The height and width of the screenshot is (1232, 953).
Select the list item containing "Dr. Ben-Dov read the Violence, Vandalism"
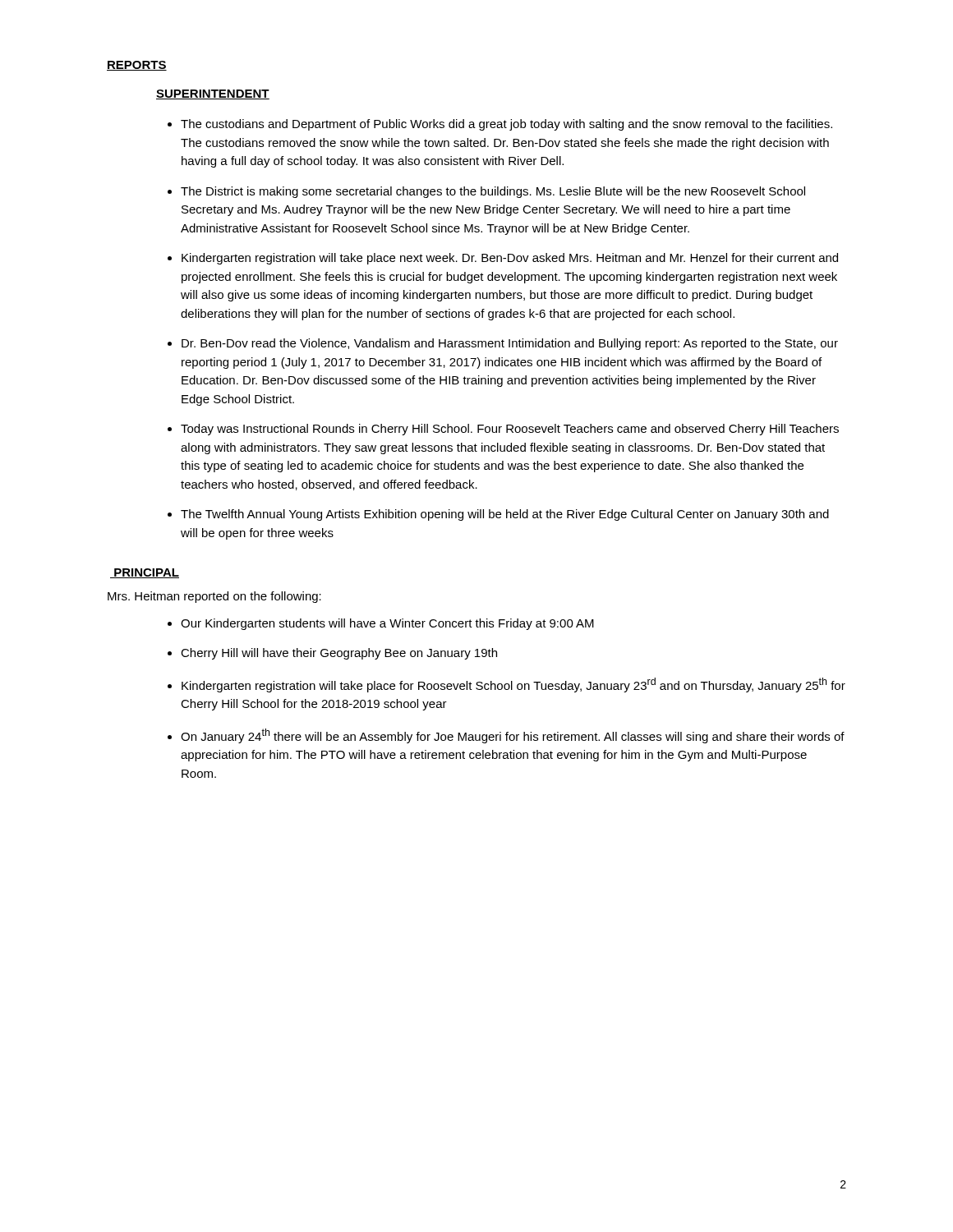pyautogui.click(x=513, y=371)
